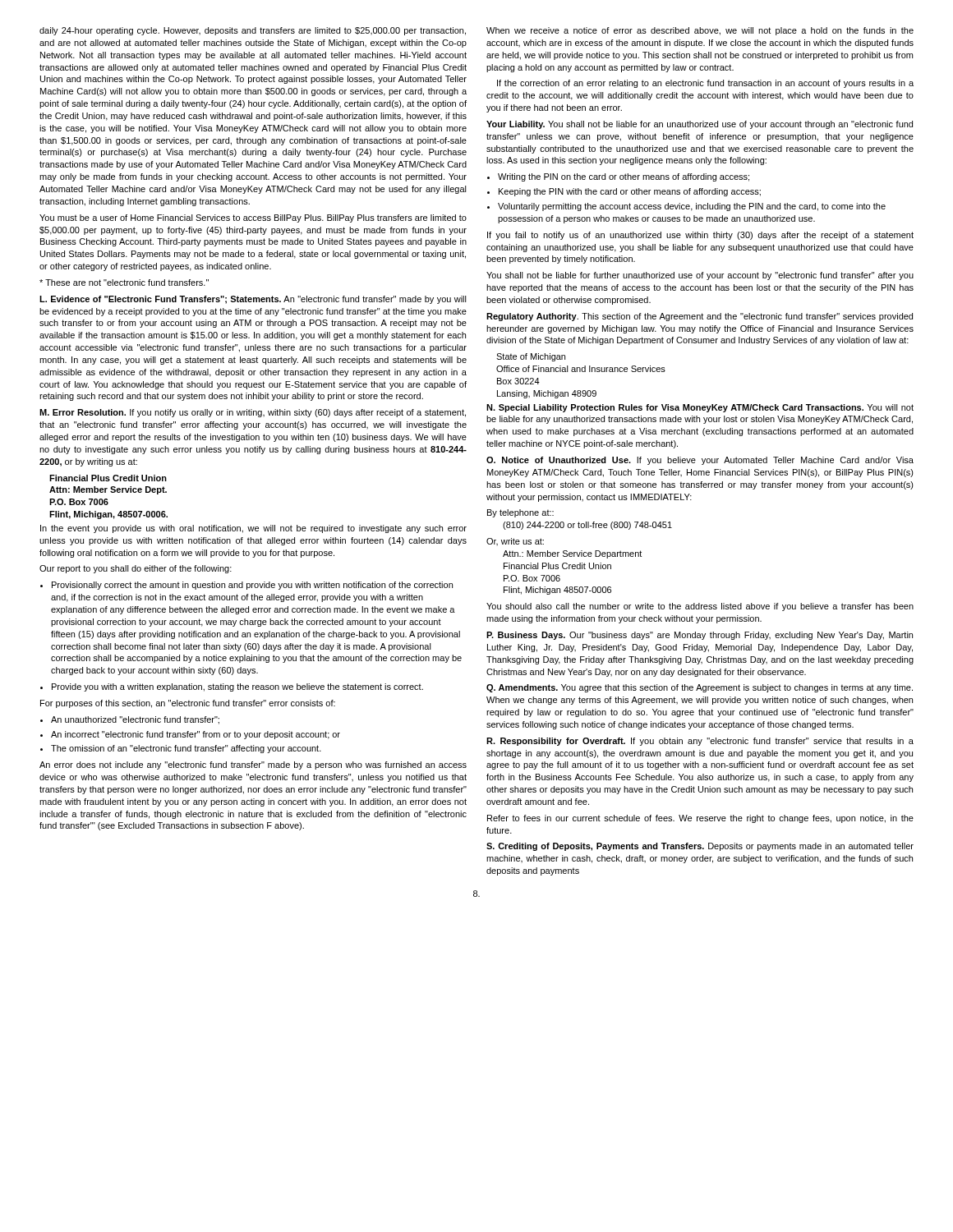
Task: Point to the passage starting "Regulatory Authority. This section"
Action: [x=700, y=329]
